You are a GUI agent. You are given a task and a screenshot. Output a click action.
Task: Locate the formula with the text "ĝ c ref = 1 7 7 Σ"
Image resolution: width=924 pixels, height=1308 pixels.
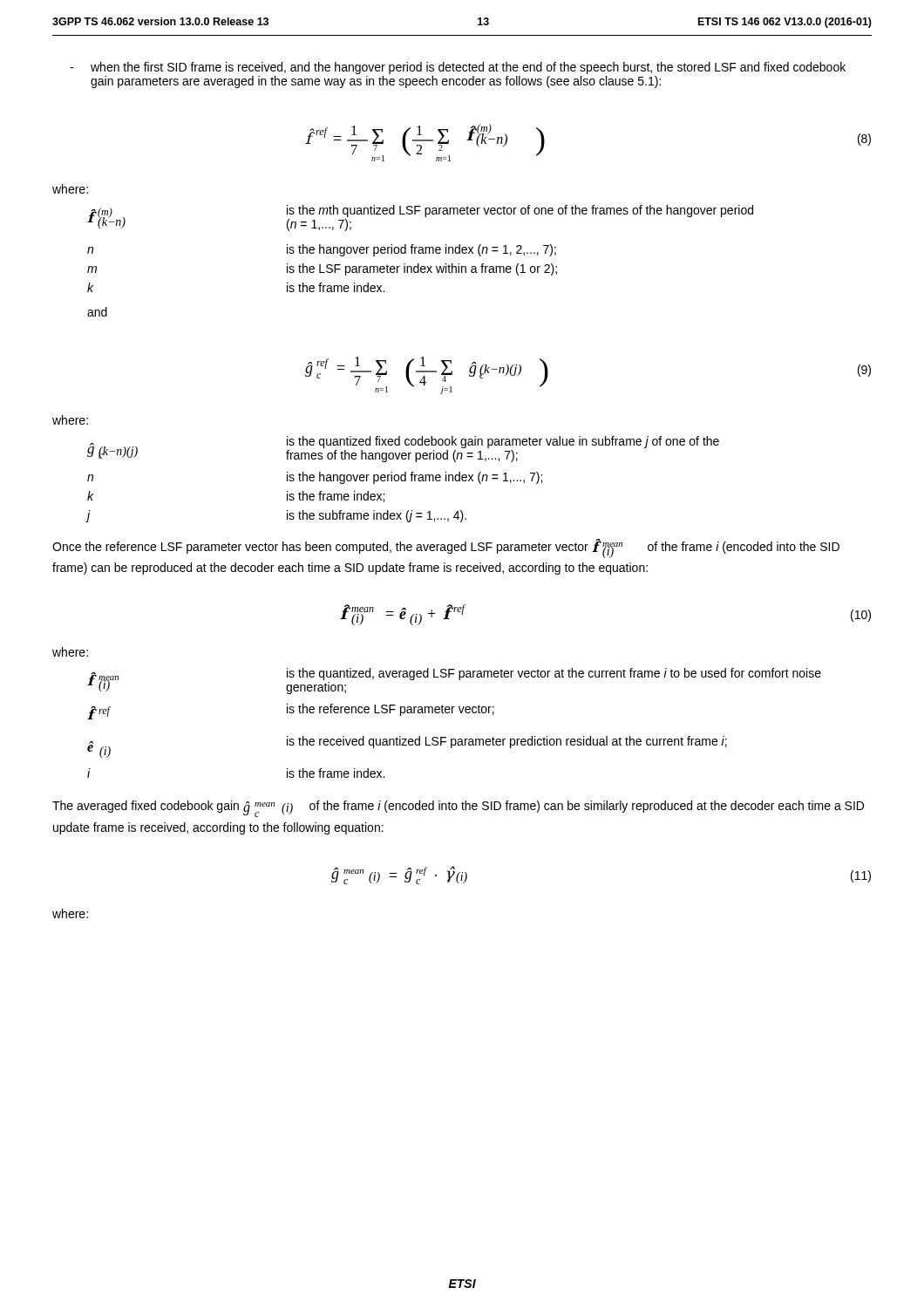coord(479,370)
